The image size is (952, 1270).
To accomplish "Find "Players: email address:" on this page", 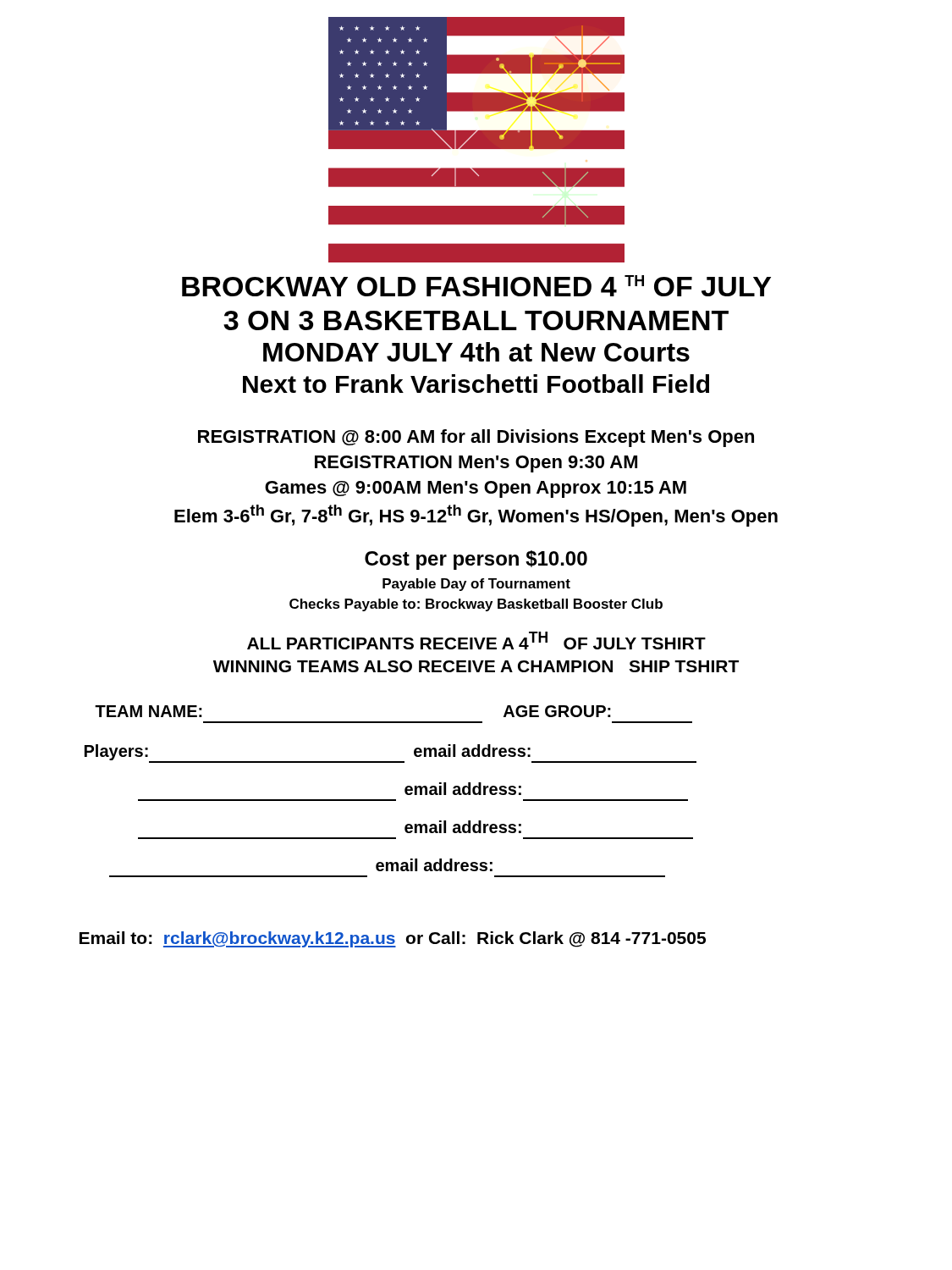I will coord(390,752).
